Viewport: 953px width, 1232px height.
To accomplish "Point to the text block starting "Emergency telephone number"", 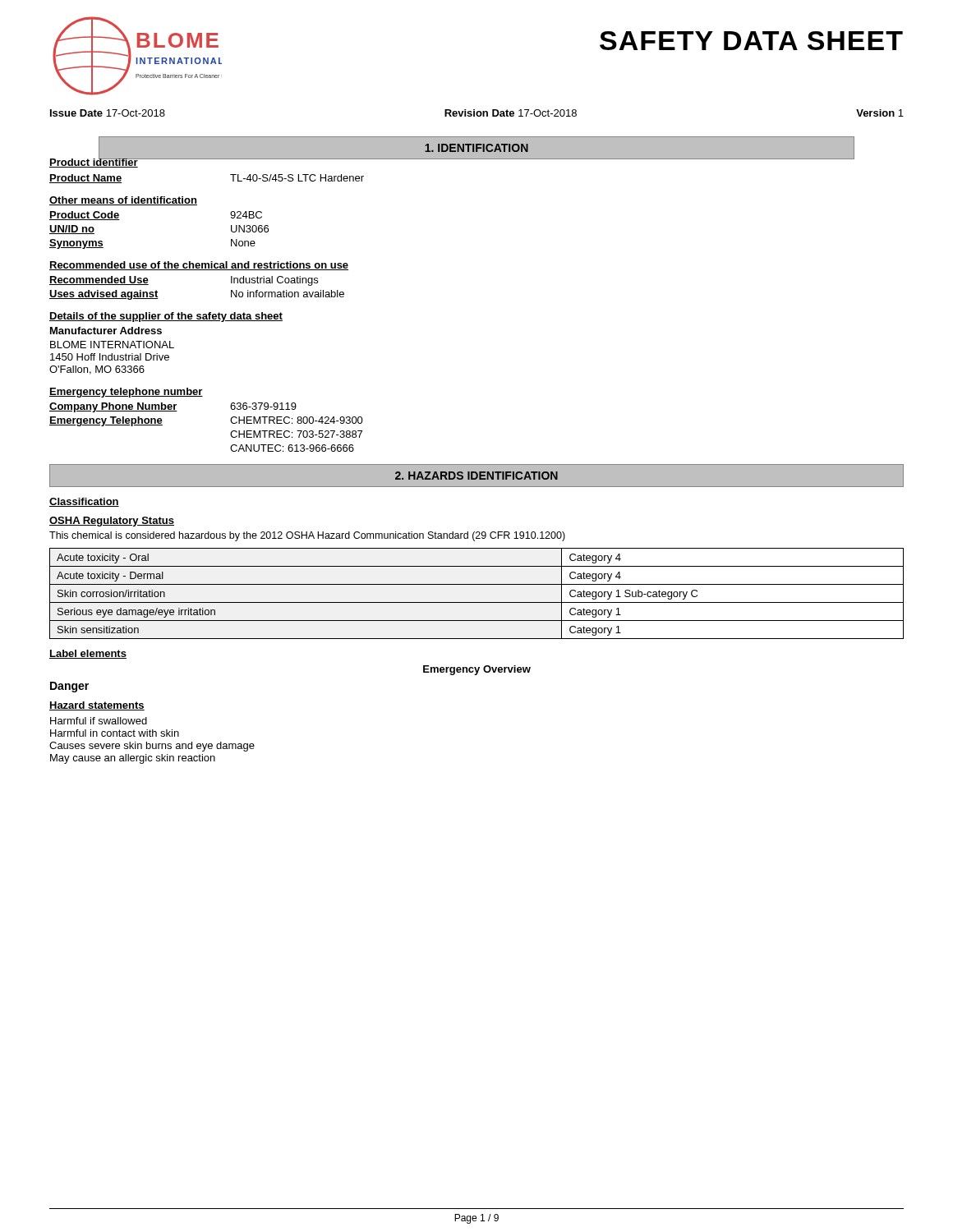I will pos(126,391).
